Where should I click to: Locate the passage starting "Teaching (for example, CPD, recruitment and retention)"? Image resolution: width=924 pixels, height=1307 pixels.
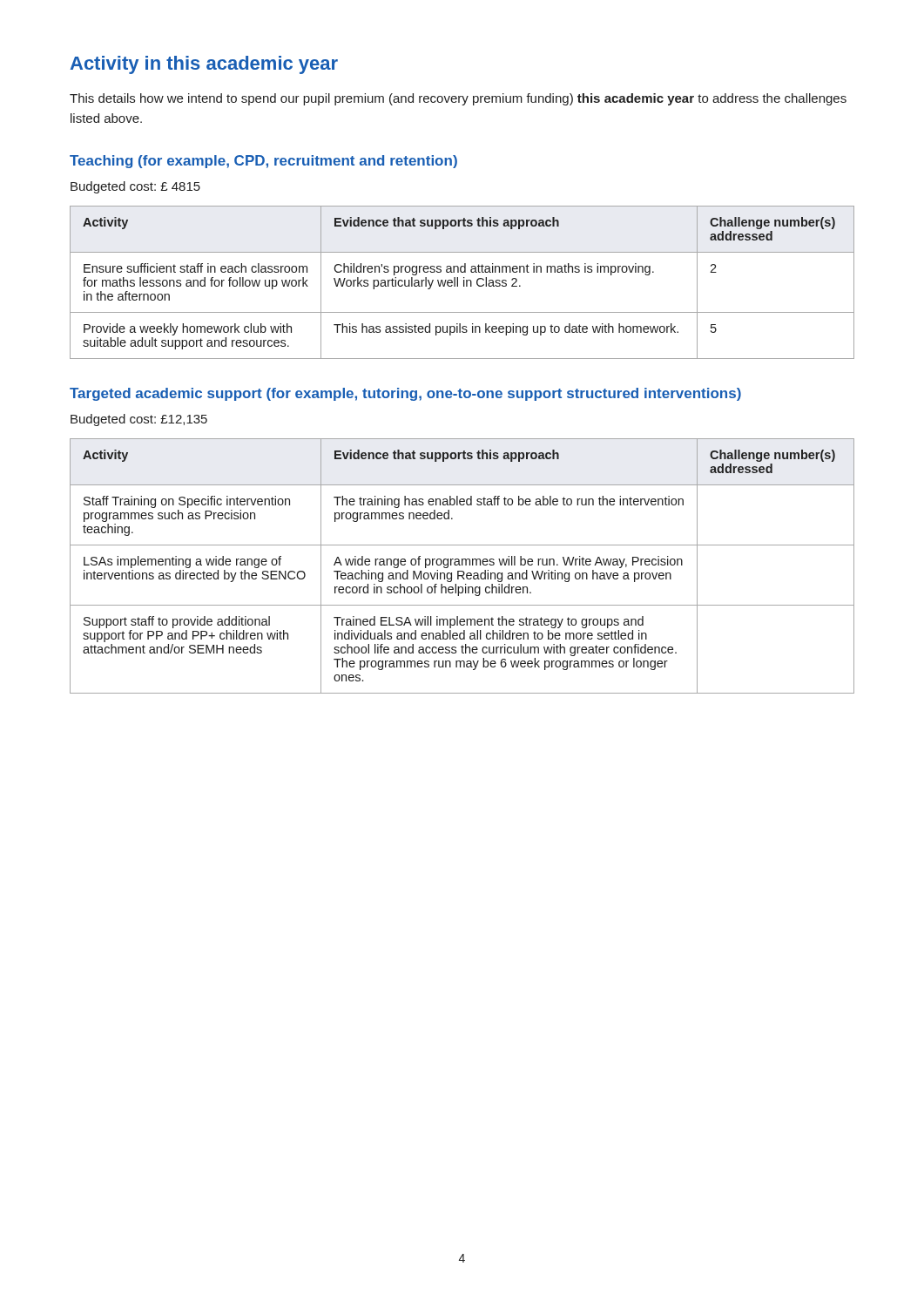tap(462, 161)
